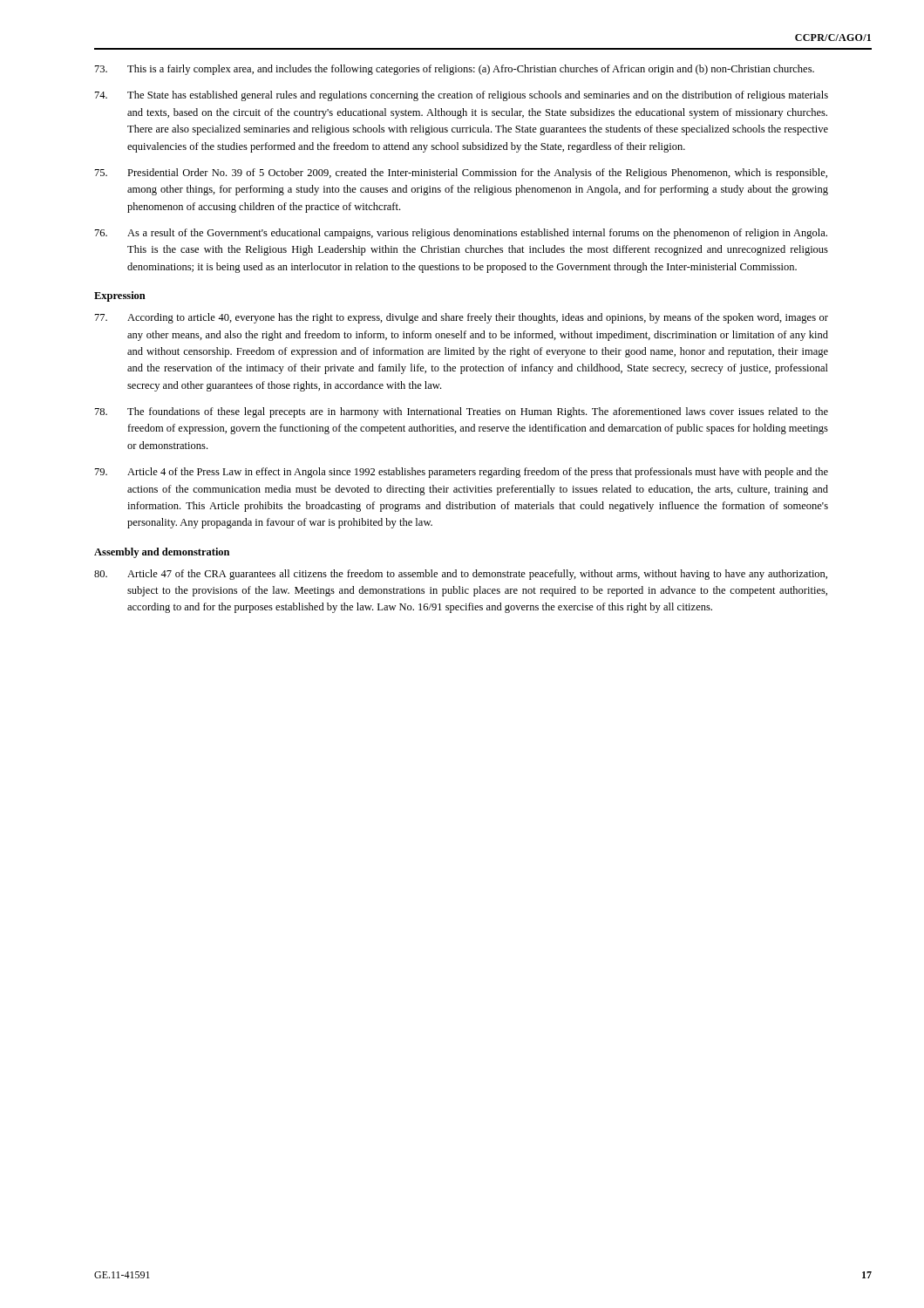Screen dimensions: 1308x924
Task: Point to the block beginning "According to article 40, everyone has"
Action: click(461, 352)
